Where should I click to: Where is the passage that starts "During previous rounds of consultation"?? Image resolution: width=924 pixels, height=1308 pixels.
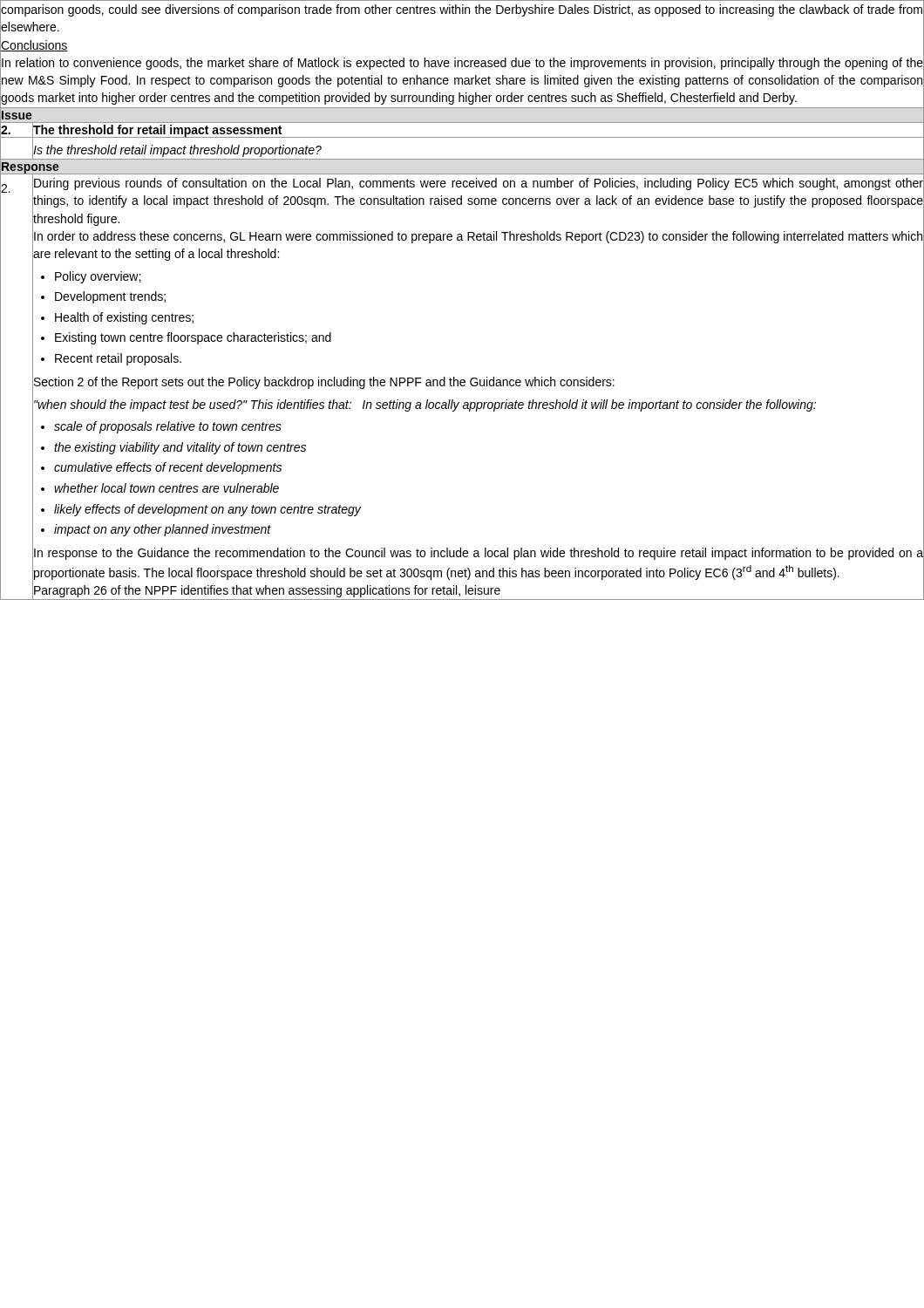[x=478, y=201]
